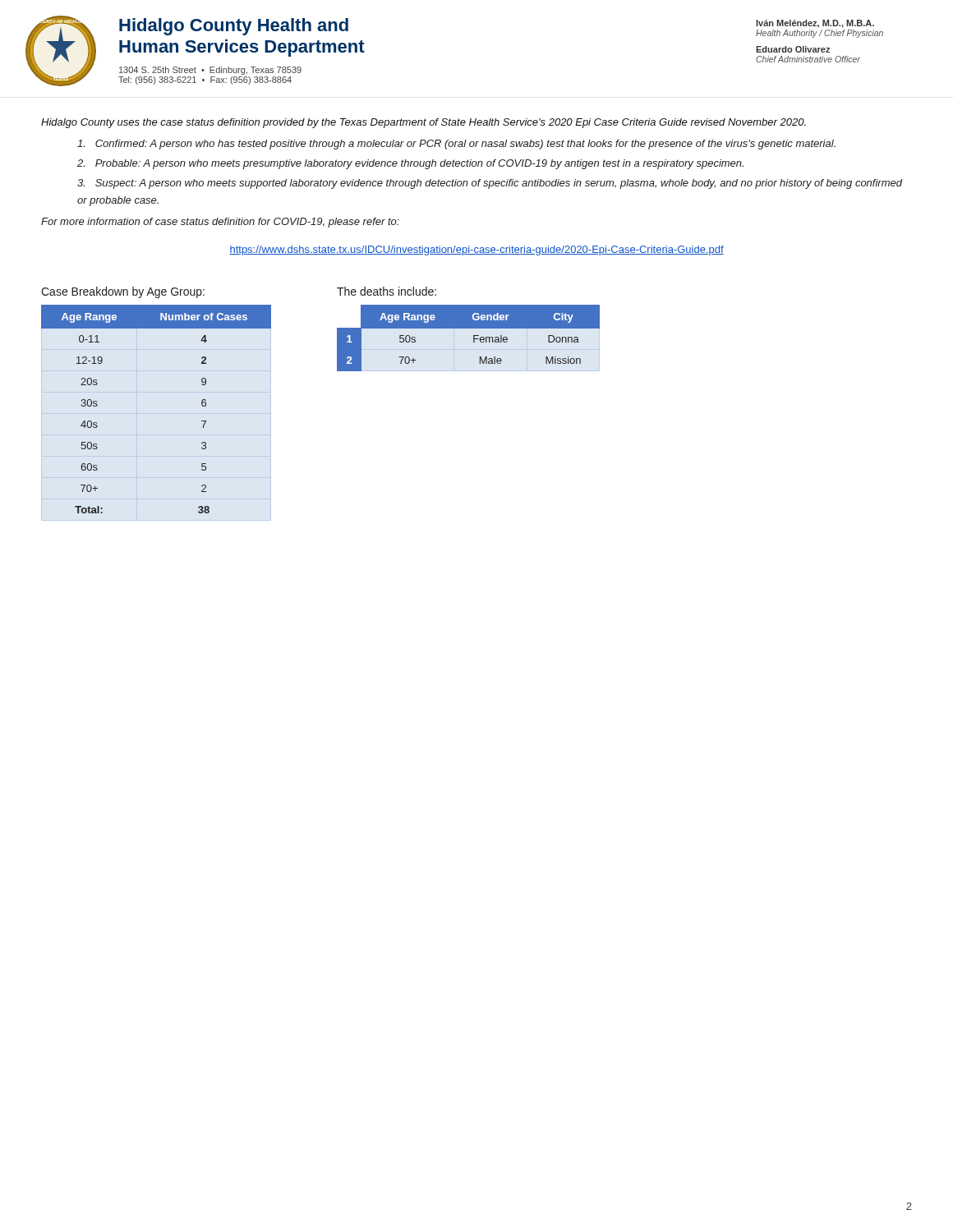Click on the text block containing "For more information of case status"
Viewport: 953px width, 1232px height.
[x=220, y=221]
